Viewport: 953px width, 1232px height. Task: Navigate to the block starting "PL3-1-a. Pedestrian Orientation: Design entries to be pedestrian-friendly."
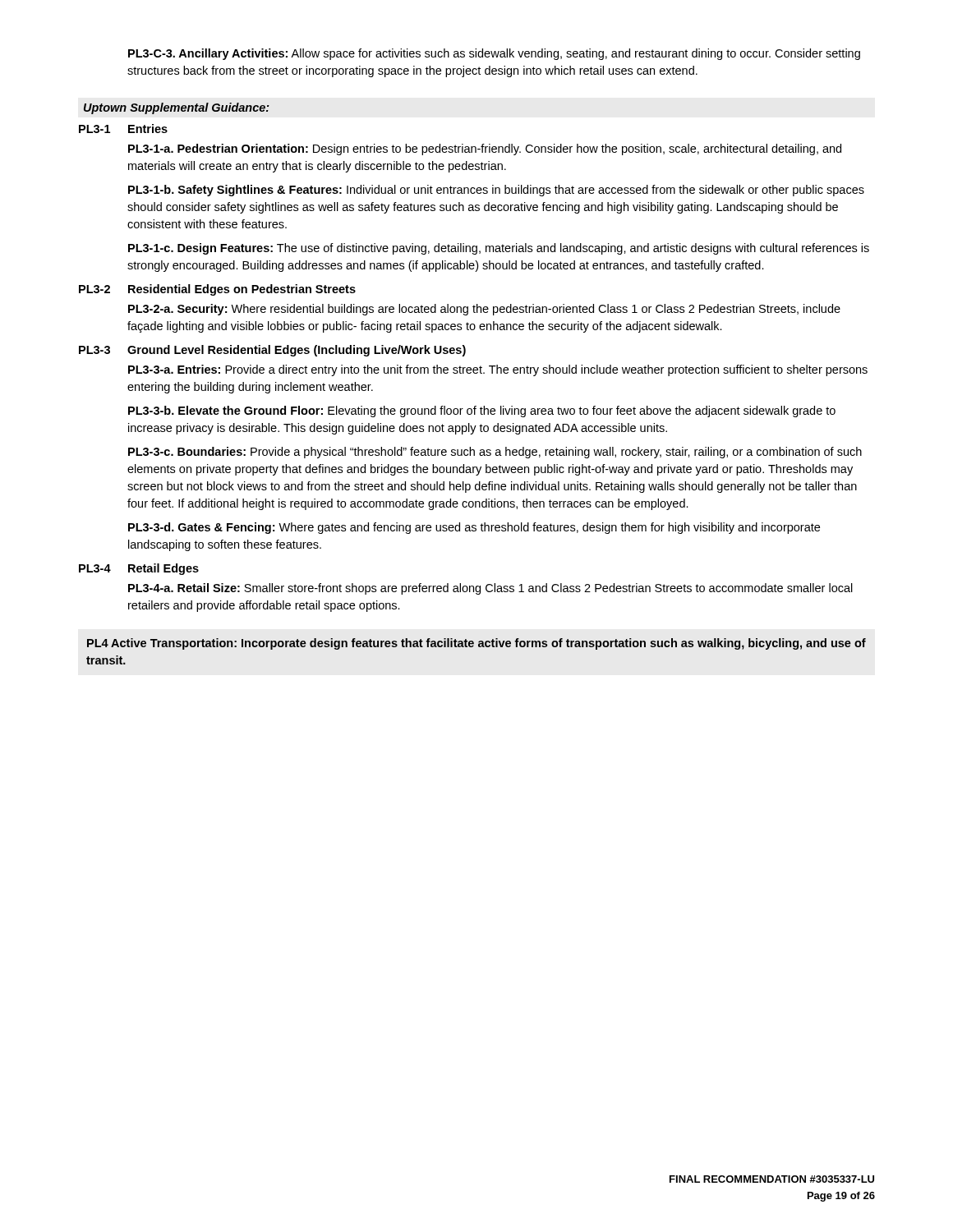tap(485, 157)
